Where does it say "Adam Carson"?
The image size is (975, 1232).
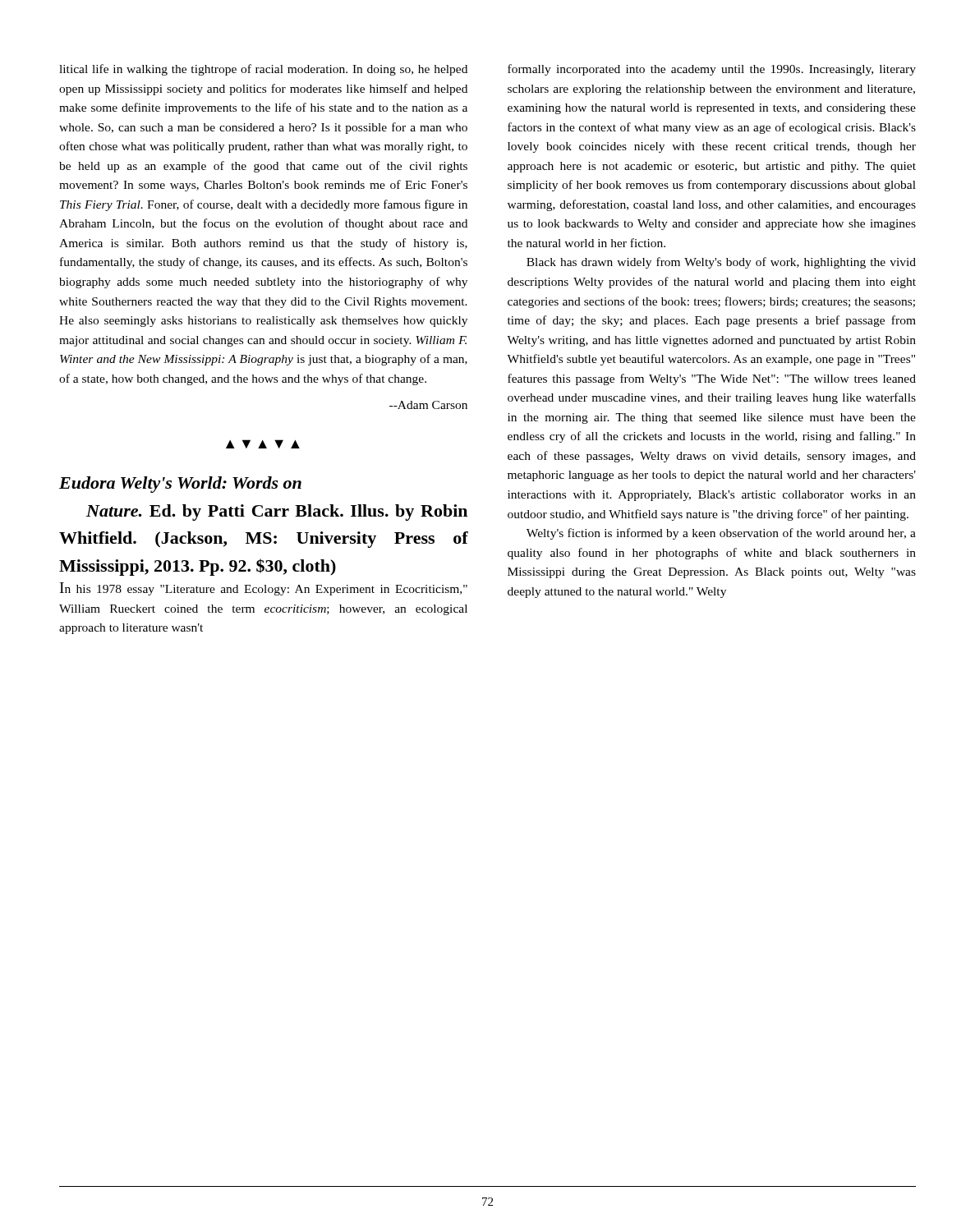[x=428, y=405]
